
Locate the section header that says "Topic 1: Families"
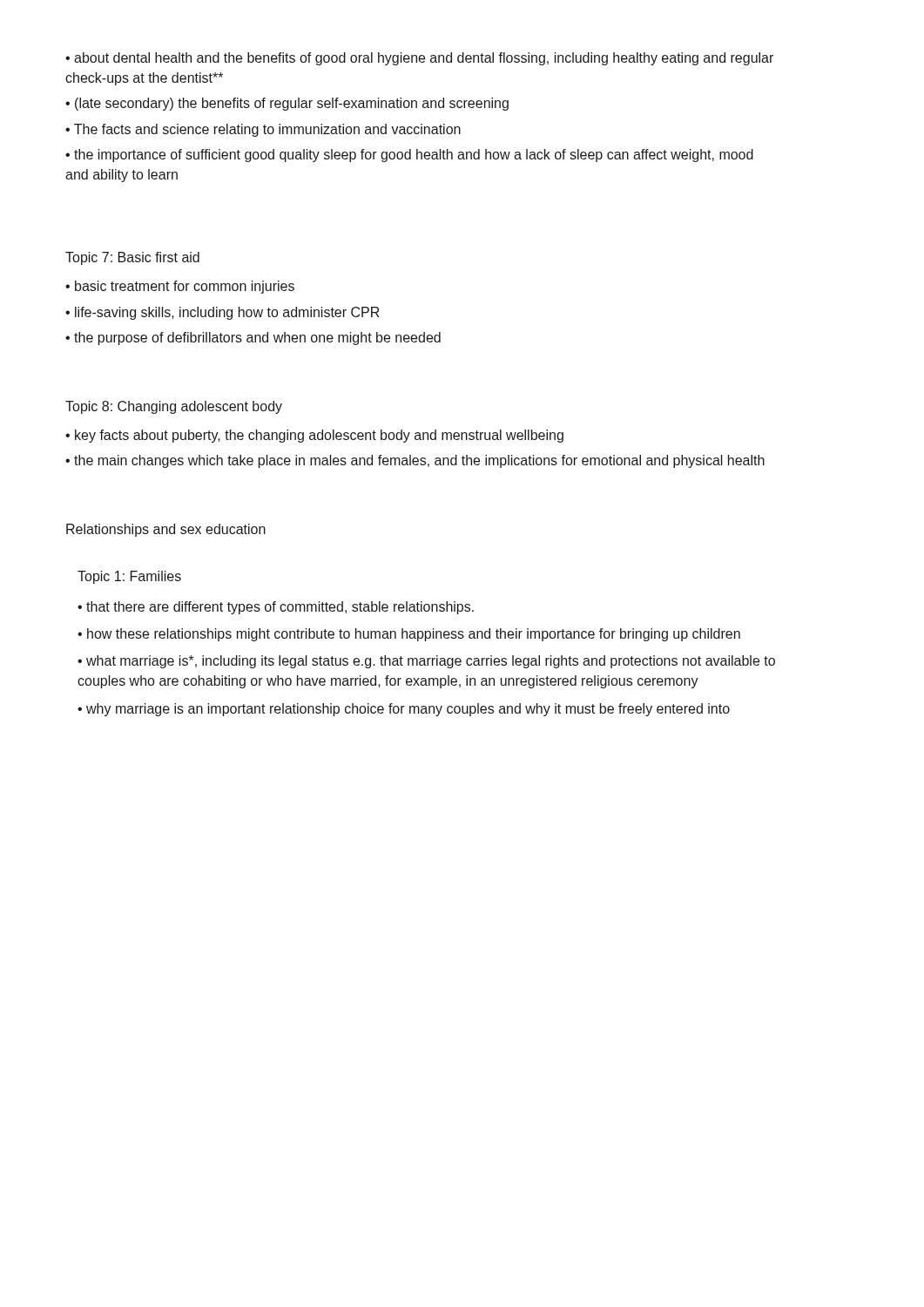pyautogui.click(x=129, y=576)
